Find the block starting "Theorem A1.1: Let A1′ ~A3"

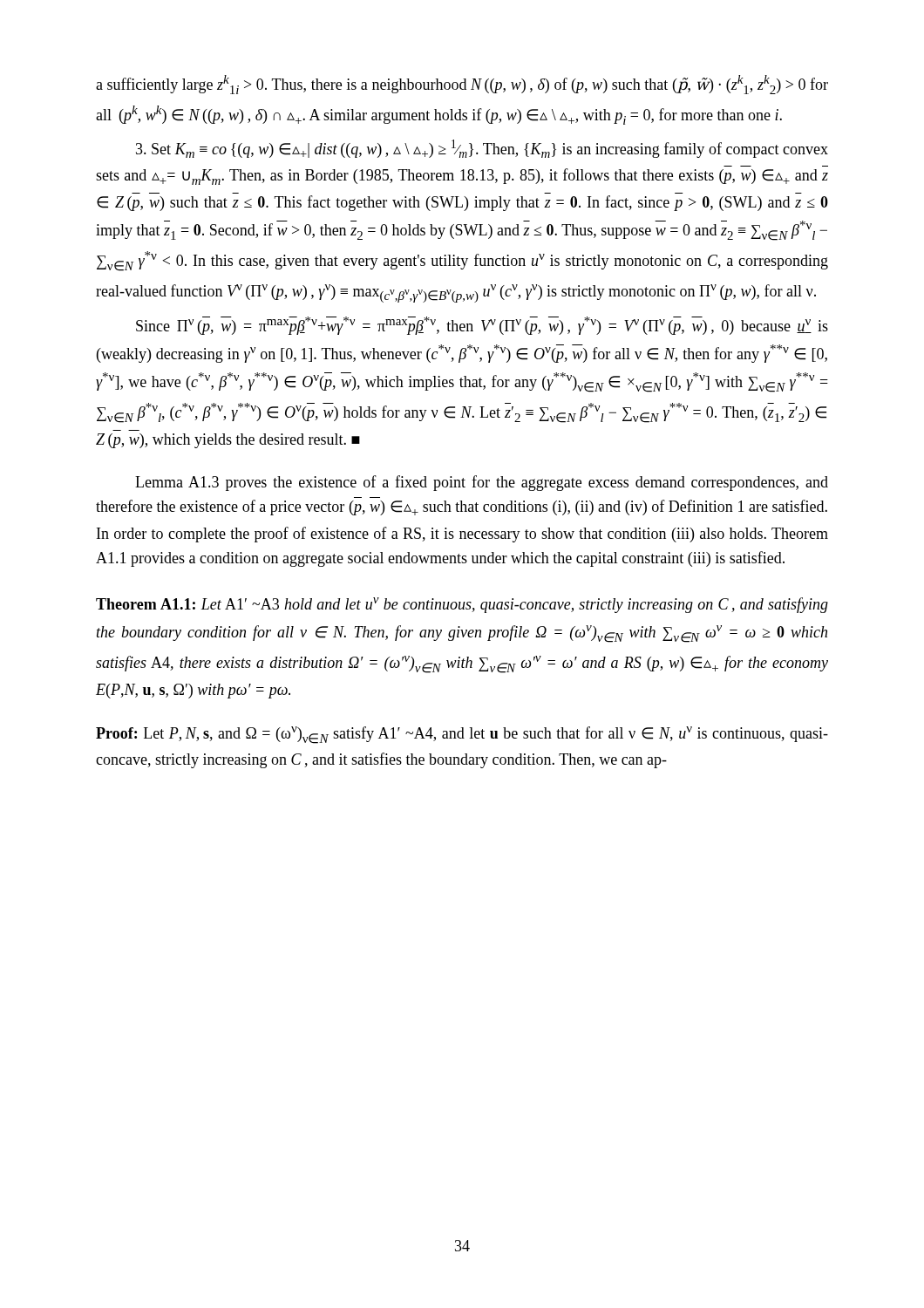[462, 646]
